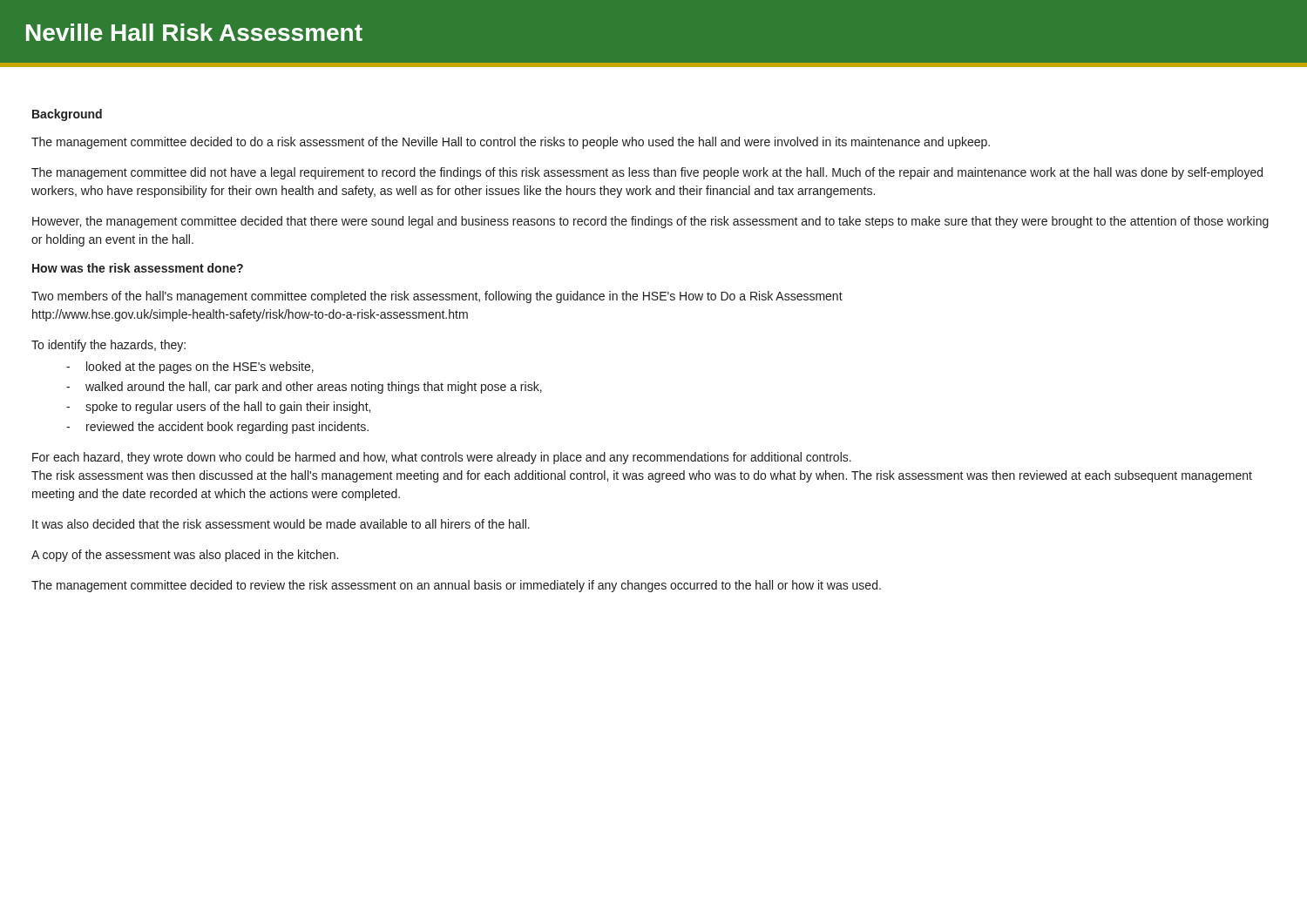Screen dimensions: 924x1307
Task: Click the passage that begins "-reviewed the accident book regarding"
Action: 218,427
